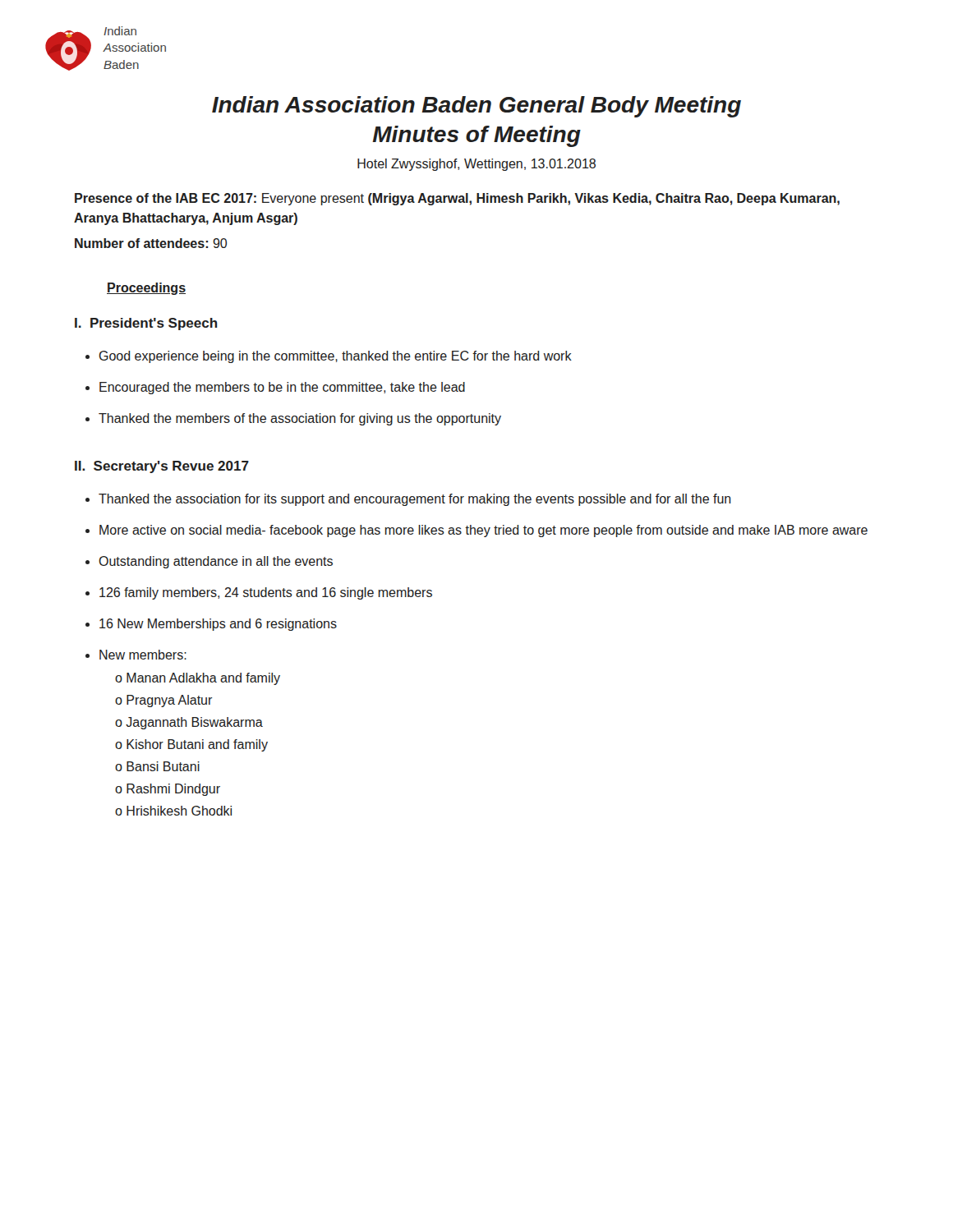Click on the text starting "I. President's Speech"
The image size is (953, 1232).
[146, 323]
